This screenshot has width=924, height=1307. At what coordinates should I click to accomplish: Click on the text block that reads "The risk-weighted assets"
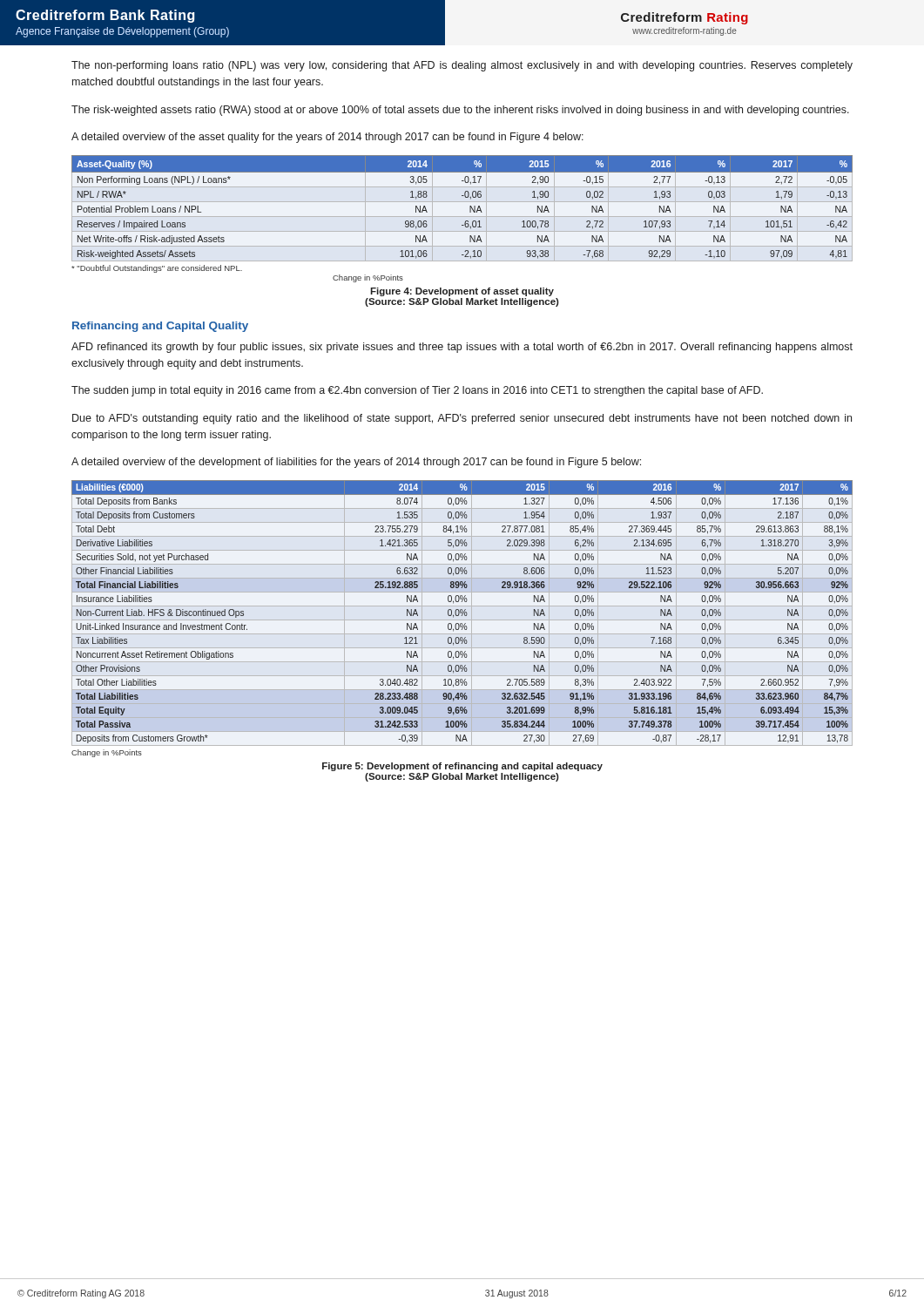[x=461, y=110]
